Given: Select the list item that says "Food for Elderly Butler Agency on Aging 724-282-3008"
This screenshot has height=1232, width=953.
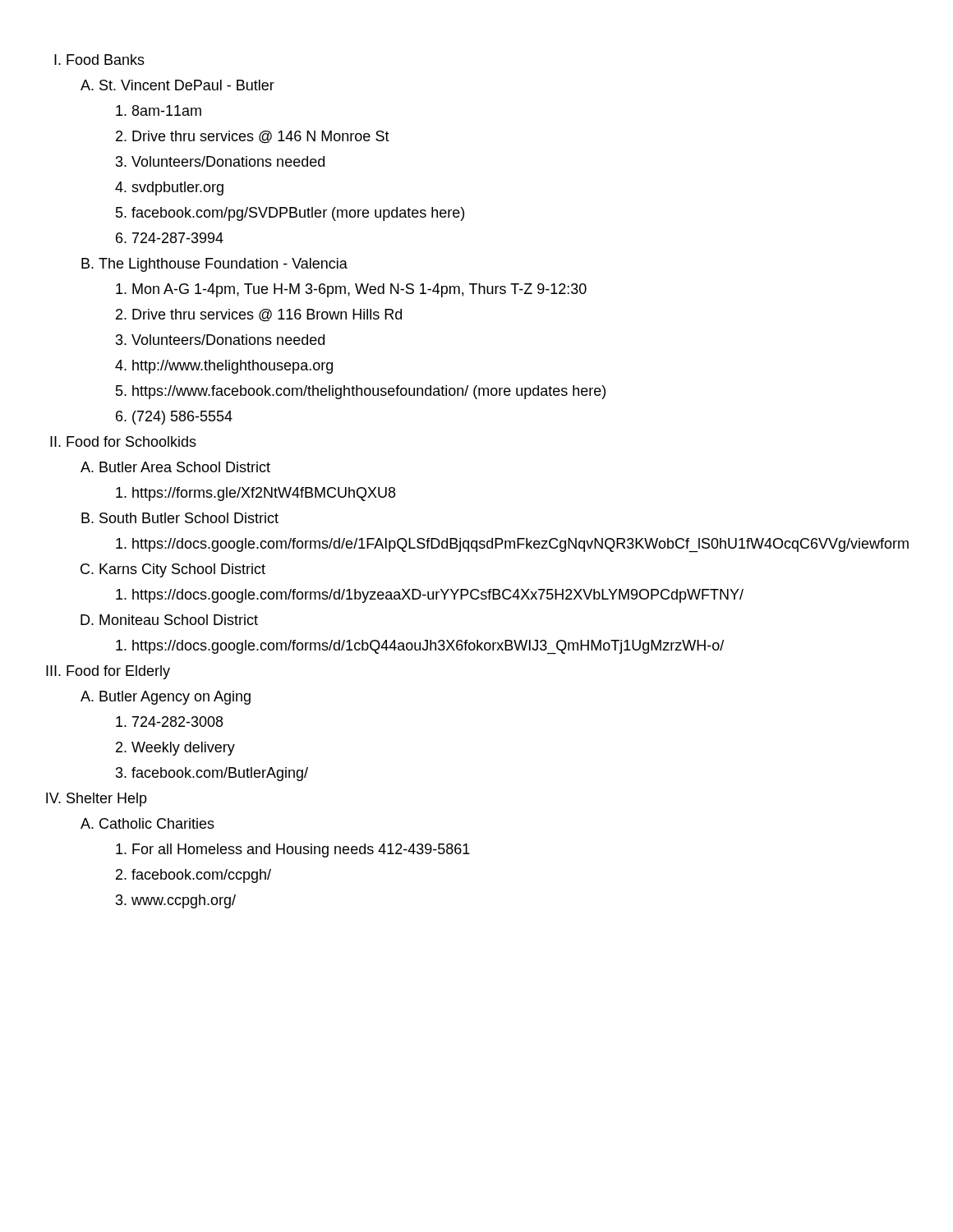Looking at the screenshot, I should pos(118,672).
